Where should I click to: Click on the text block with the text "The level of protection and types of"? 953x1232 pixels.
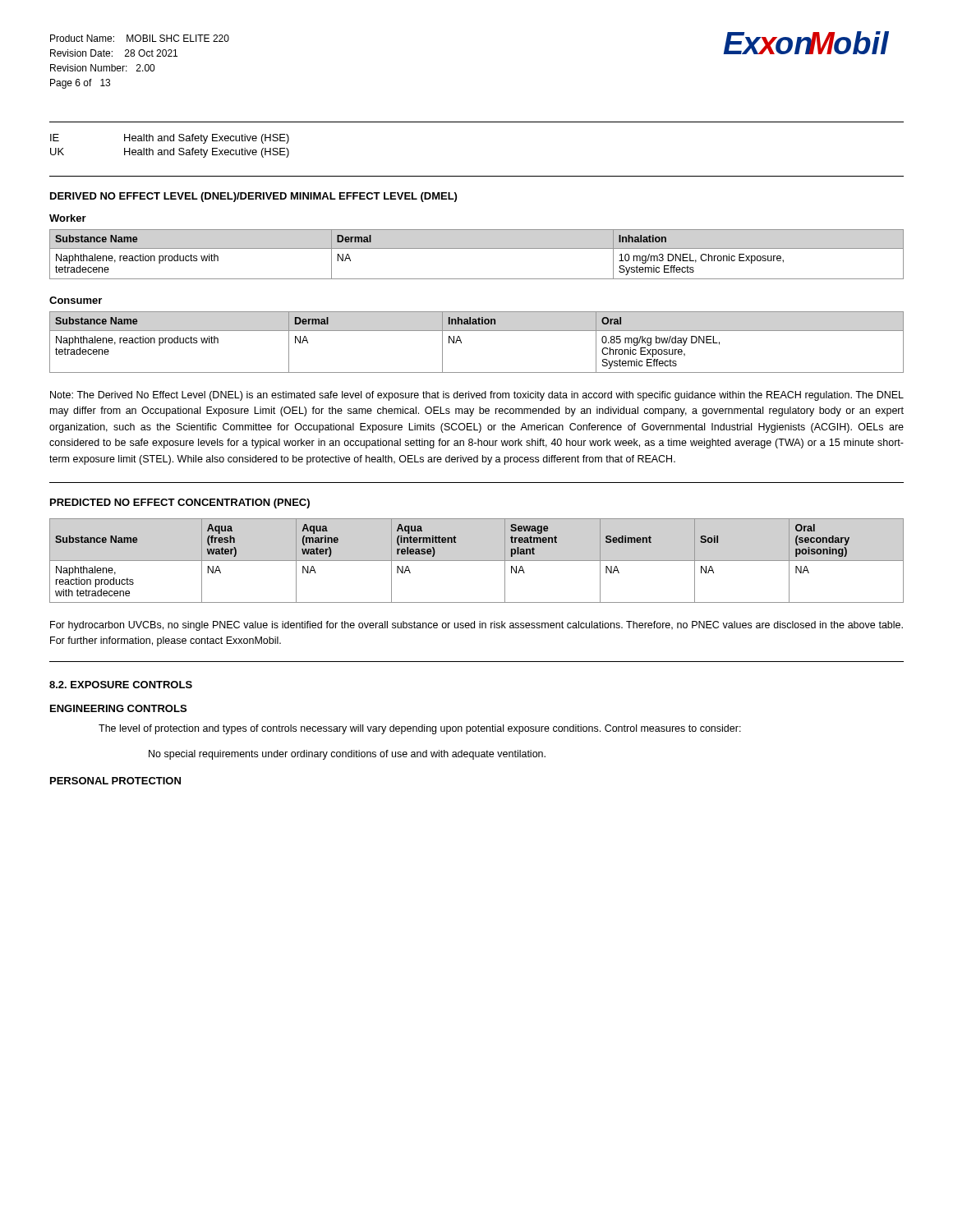[x=420, y=728]
